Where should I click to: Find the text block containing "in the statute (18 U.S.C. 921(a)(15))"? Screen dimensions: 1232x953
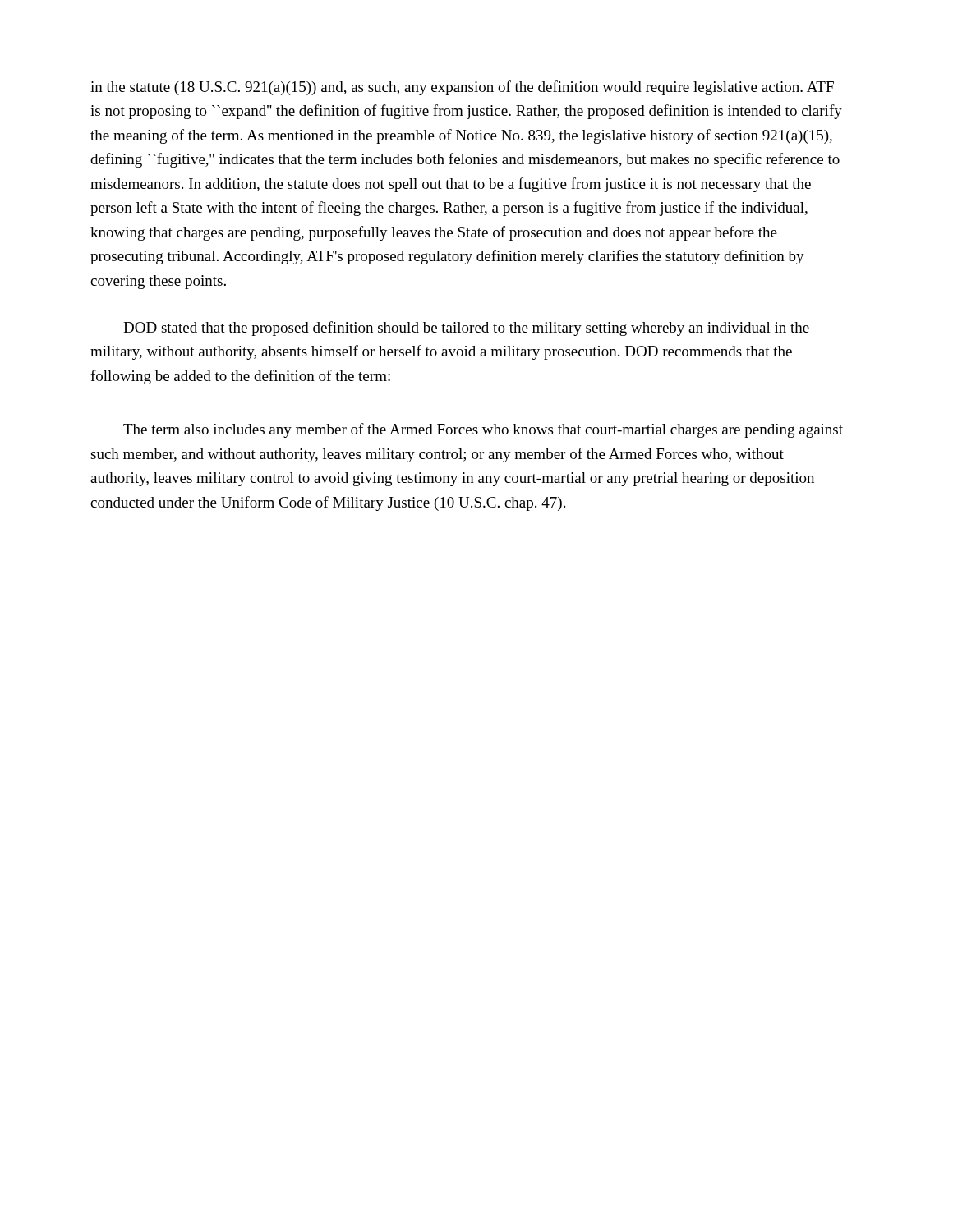tap(468, 184)
